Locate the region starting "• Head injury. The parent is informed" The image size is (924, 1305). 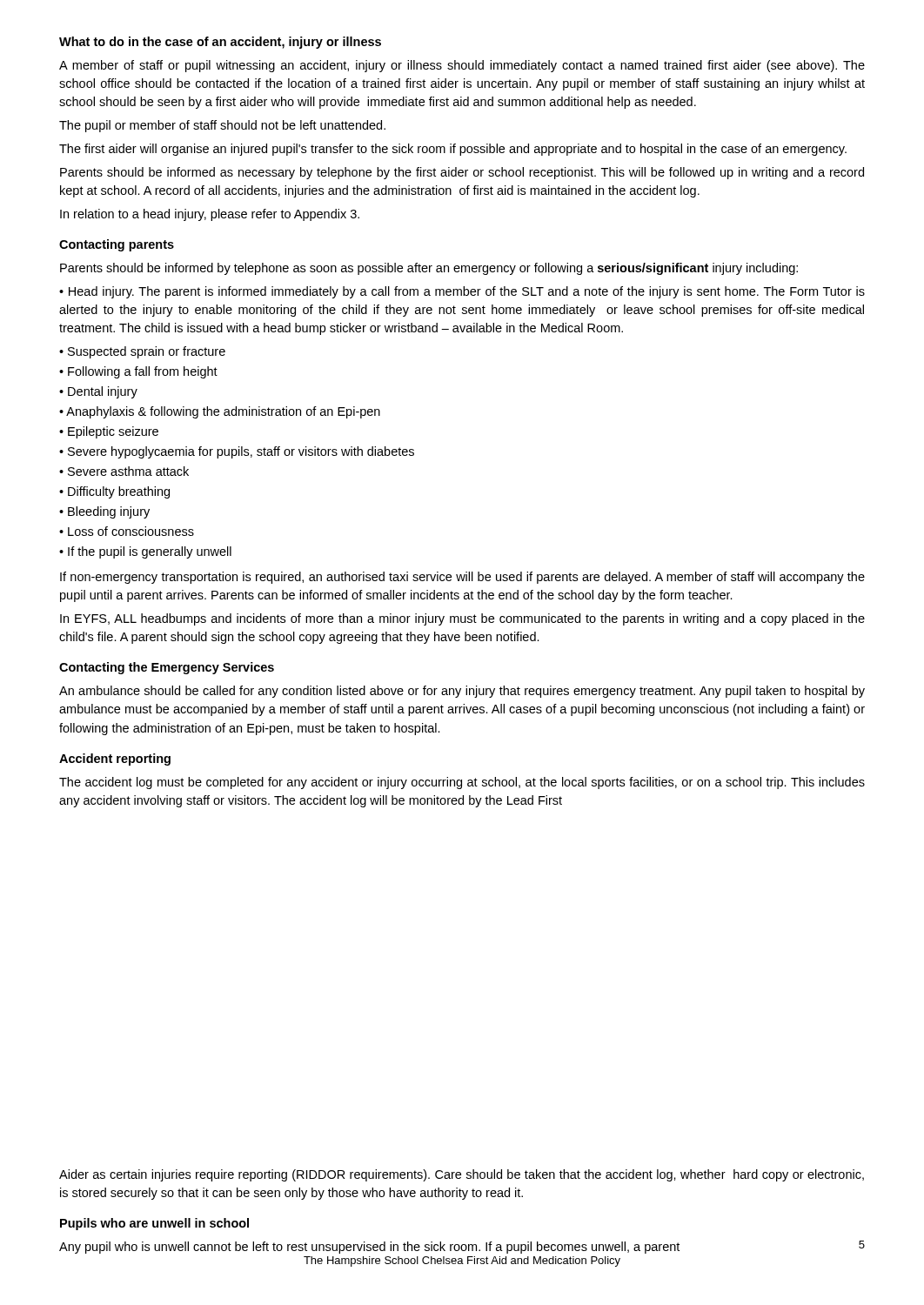click(462, 310)
